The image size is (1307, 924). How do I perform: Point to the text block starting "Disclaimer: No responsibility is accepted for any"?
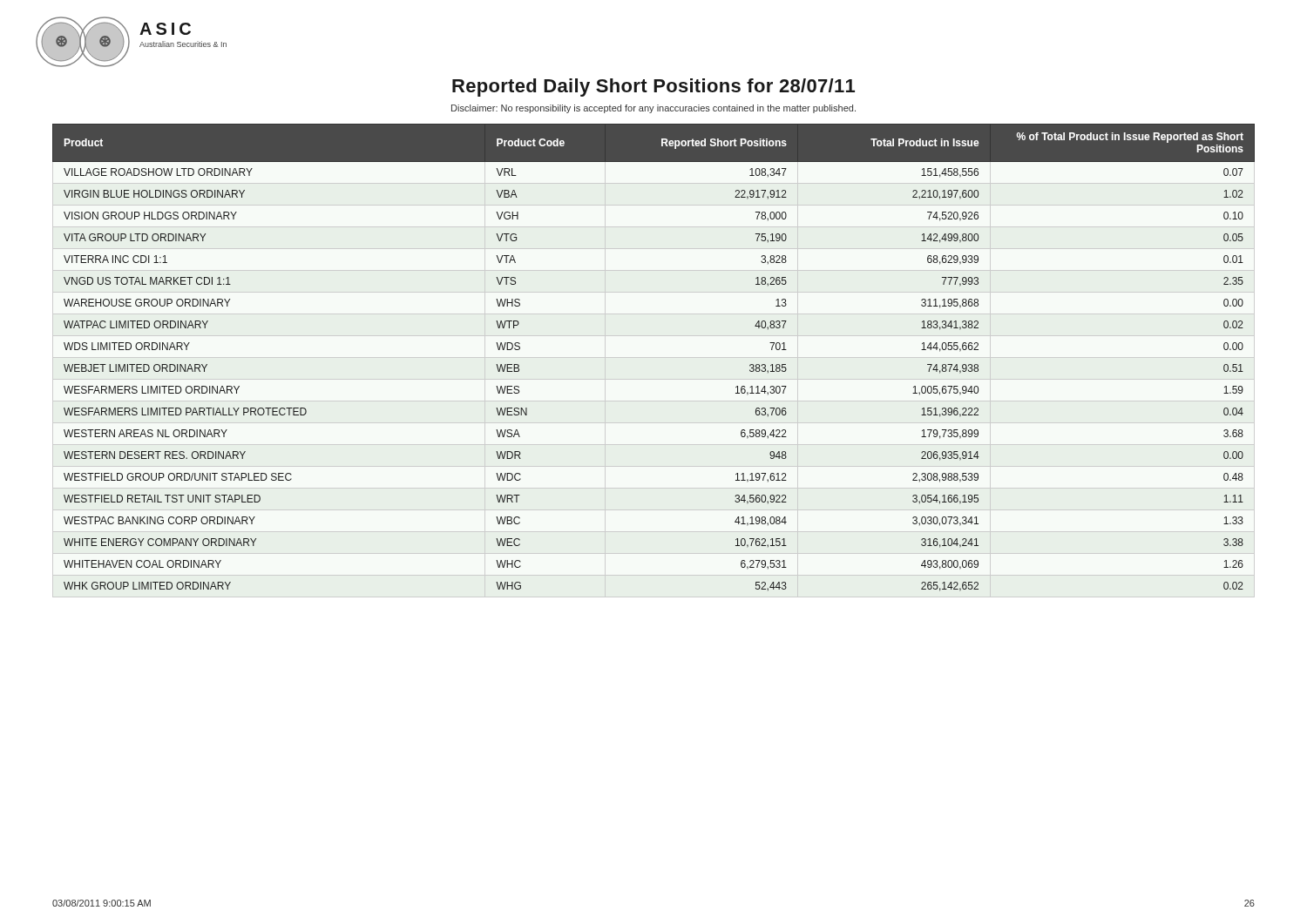[x=654, y=108]
